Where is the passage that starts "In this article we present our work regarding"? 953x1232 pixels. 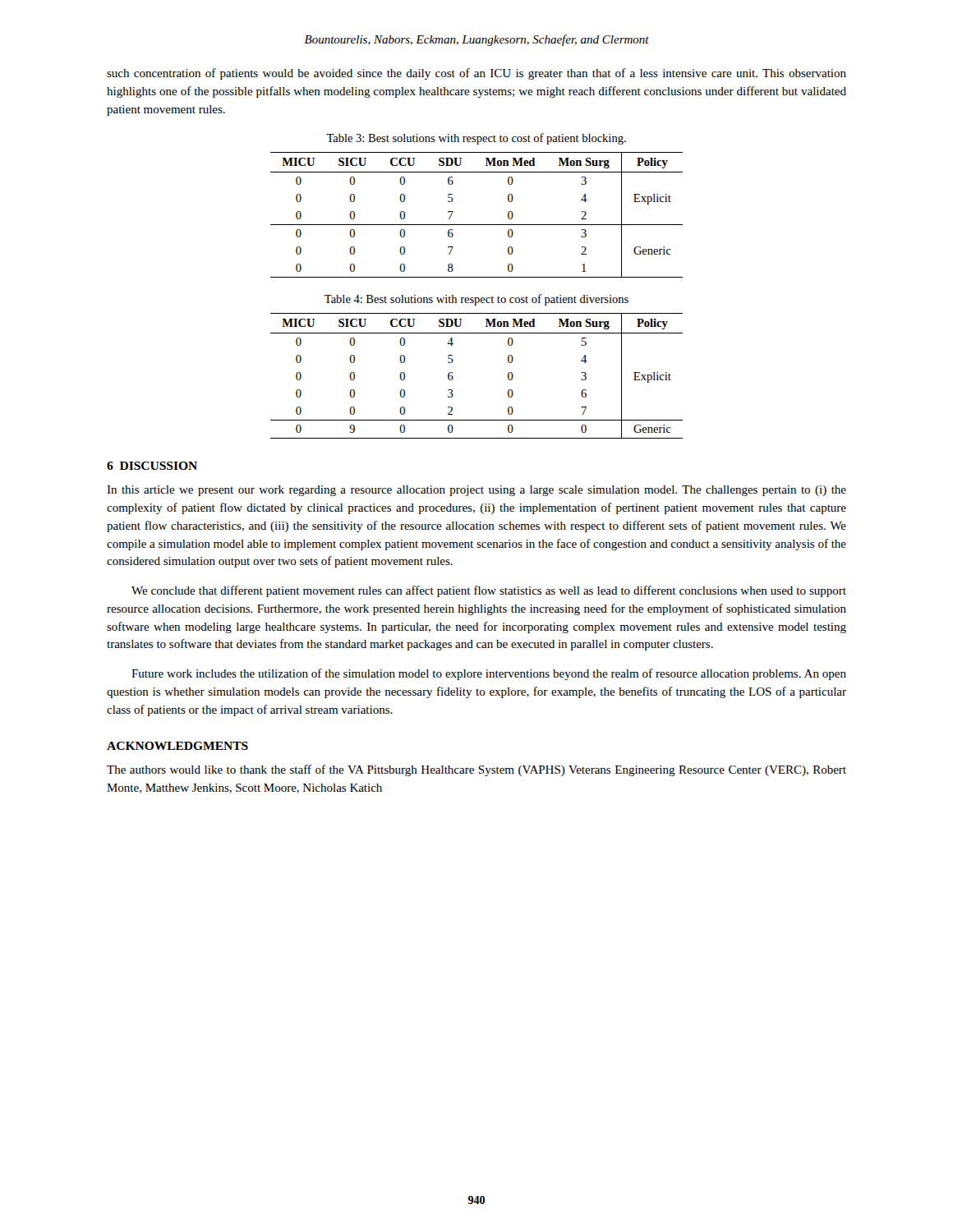tap(476, 525)
